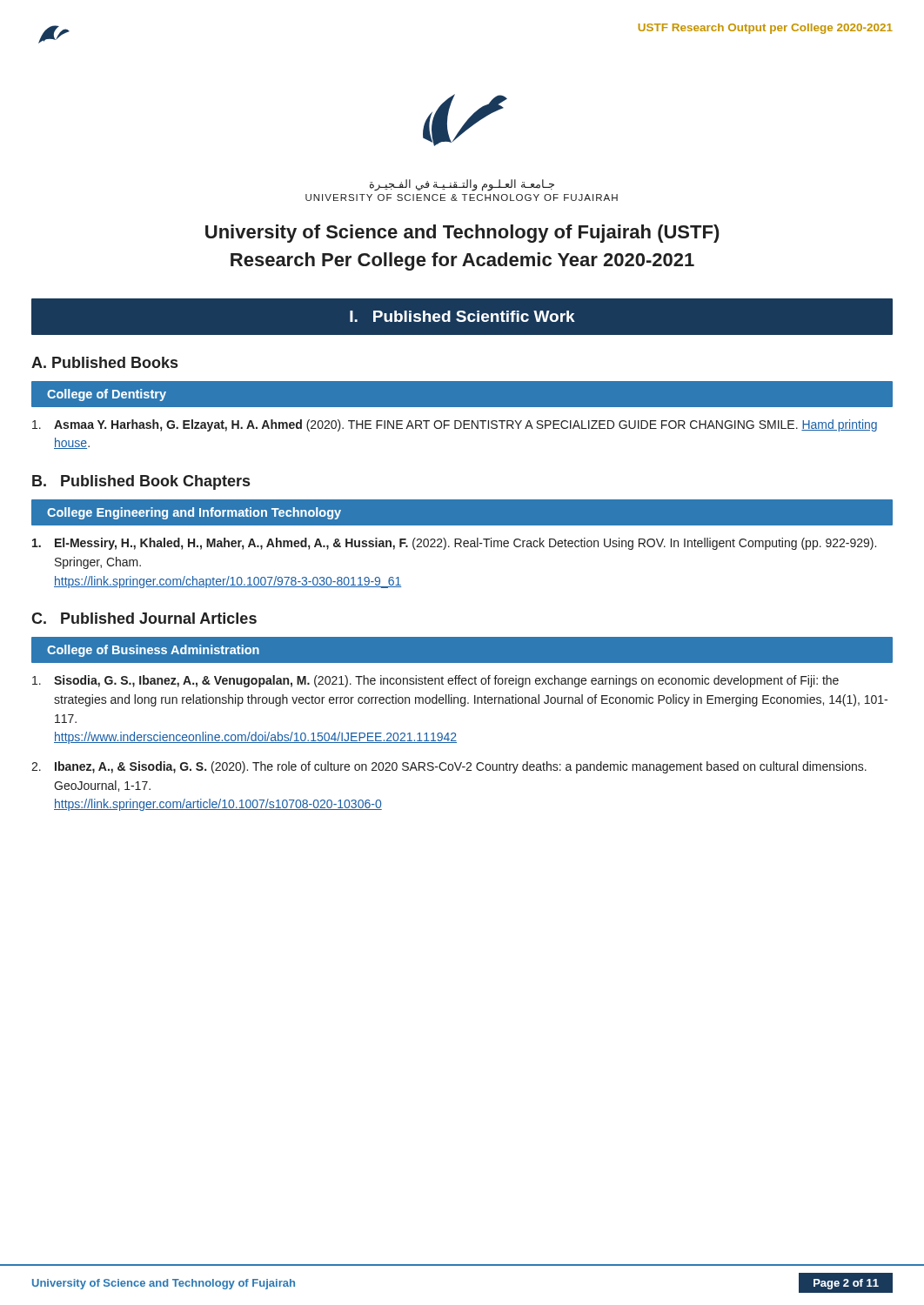Locate the block of text that opens with "Sisodia, G. S., Ibanez, A., &"

point(462,710)
